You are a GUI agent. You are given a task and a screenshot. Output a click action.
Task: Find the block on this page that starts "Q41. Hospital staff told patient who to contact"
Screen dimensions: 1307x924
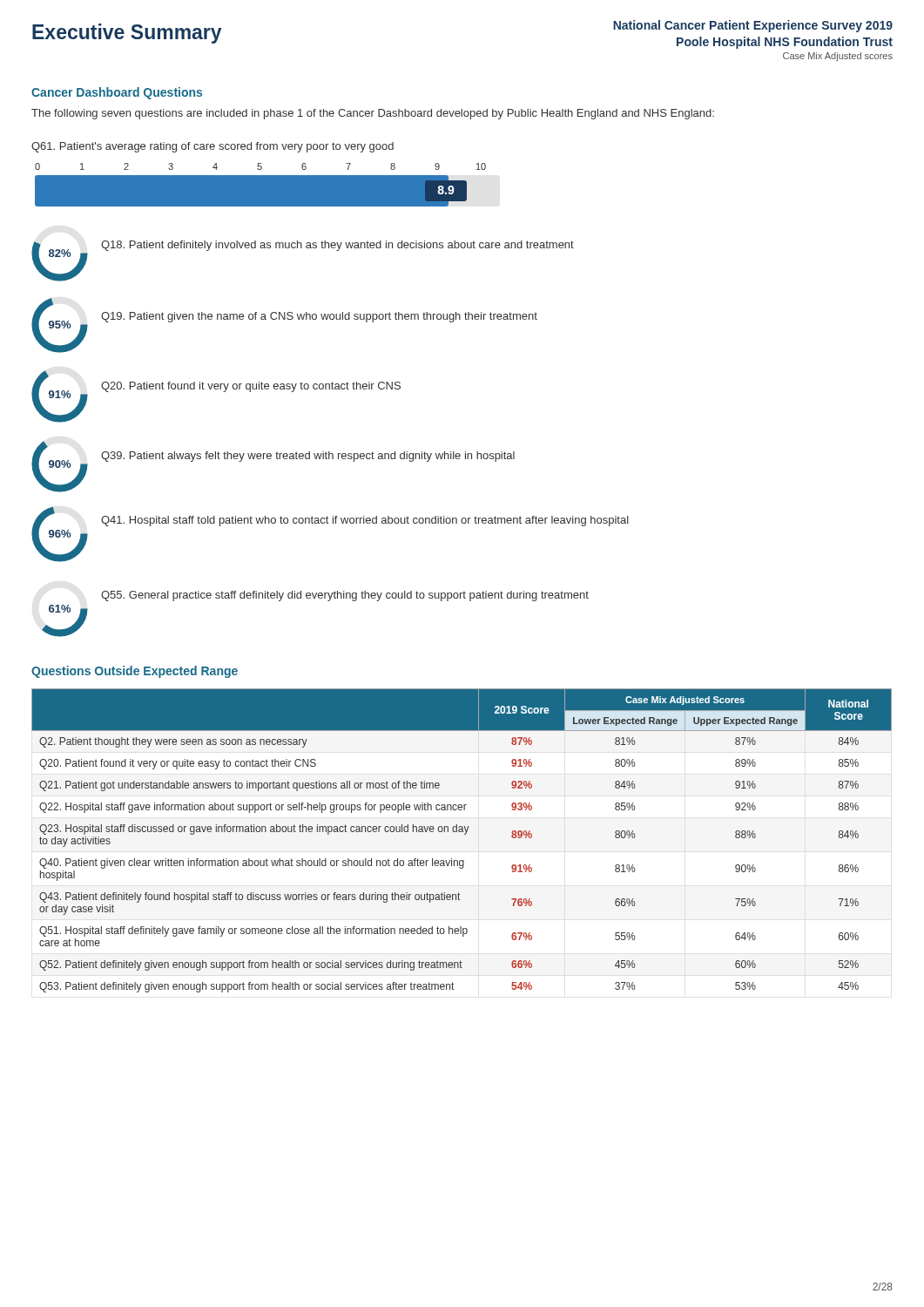(x=365, y=520)
